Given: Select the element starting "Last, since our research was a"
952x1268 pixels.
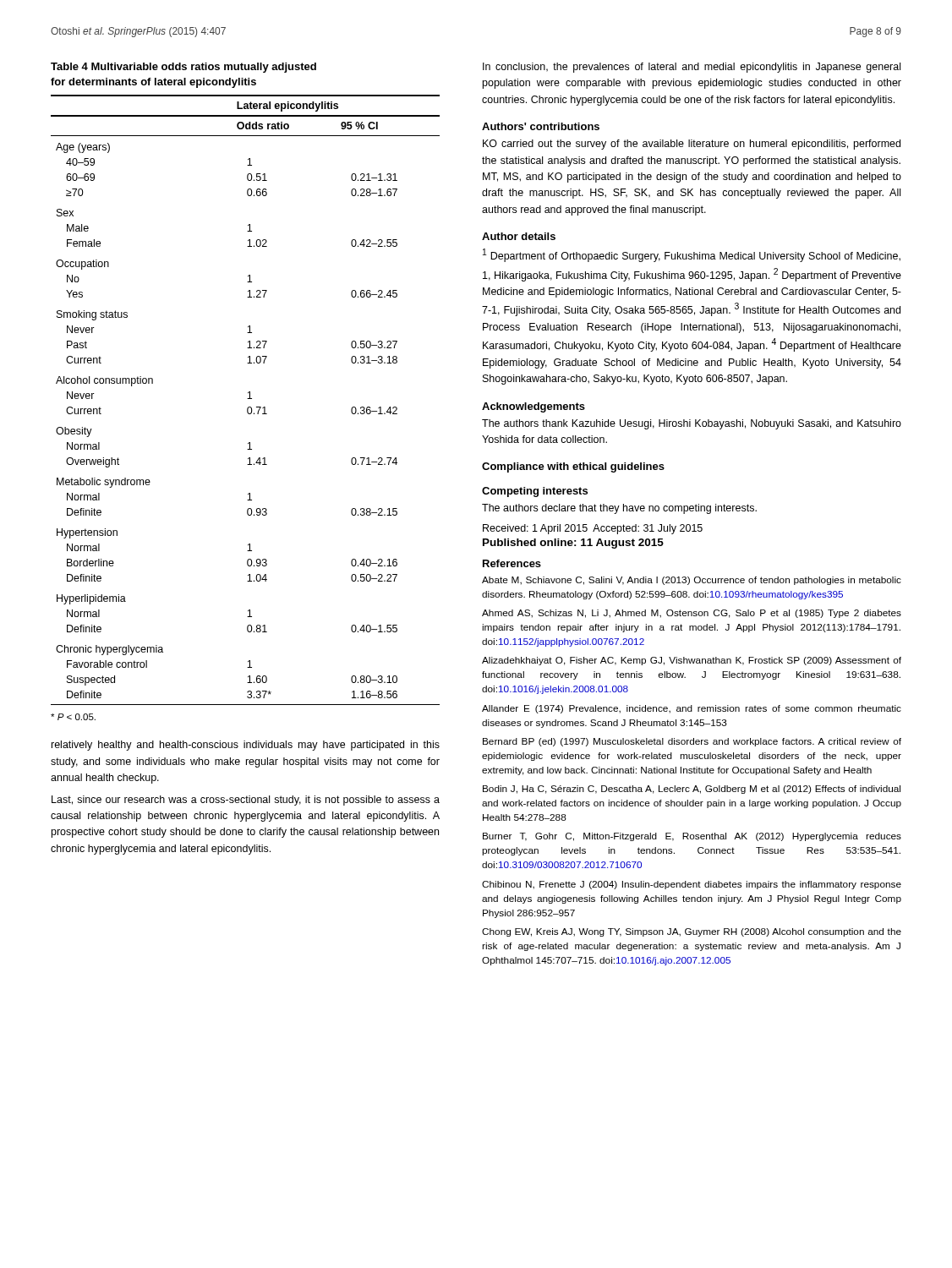Looking at the screenshot, I should [x=245, y=824].
